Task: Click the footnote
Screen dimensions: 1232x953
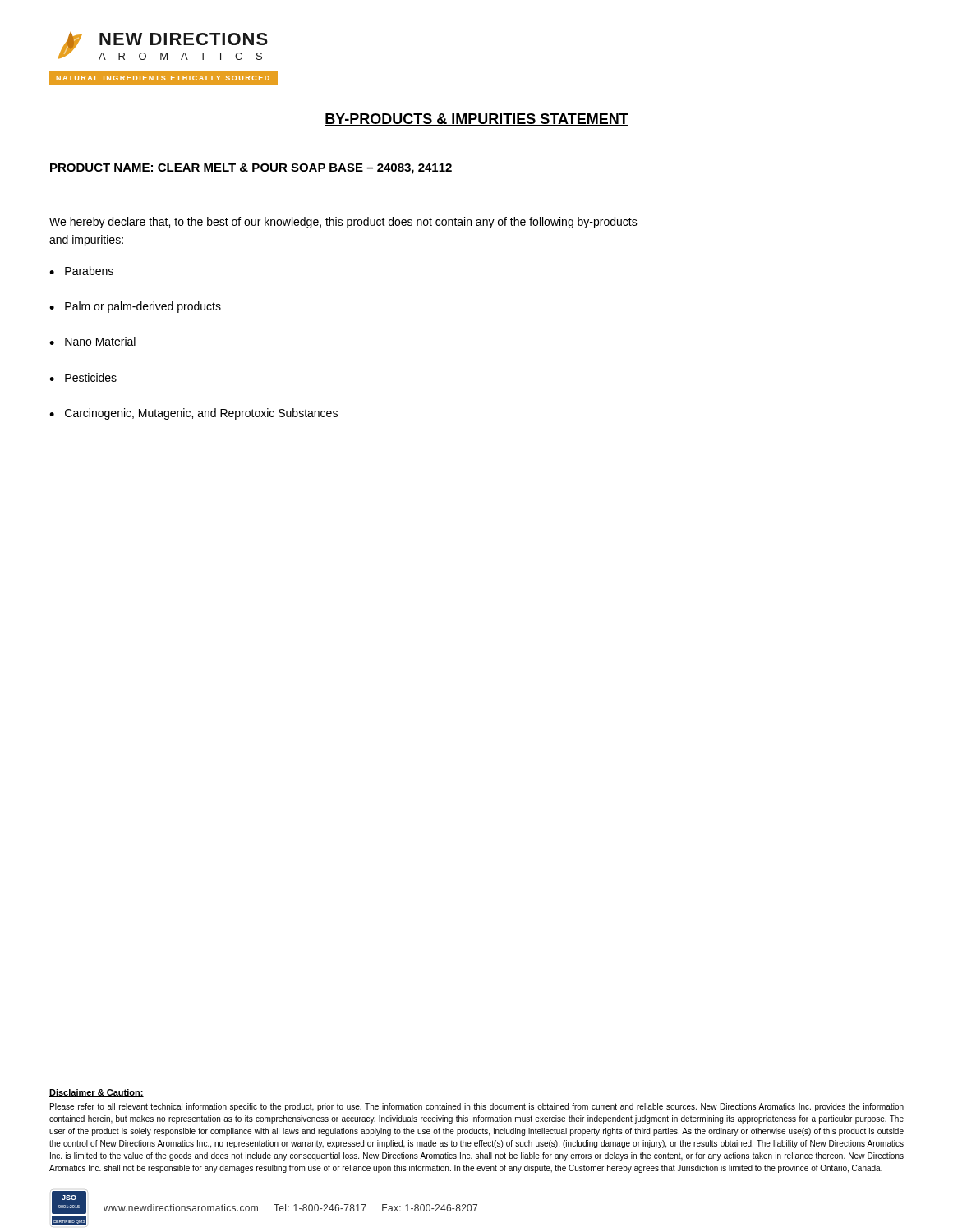Action: pyautogui.click(x=476, y=1131)
